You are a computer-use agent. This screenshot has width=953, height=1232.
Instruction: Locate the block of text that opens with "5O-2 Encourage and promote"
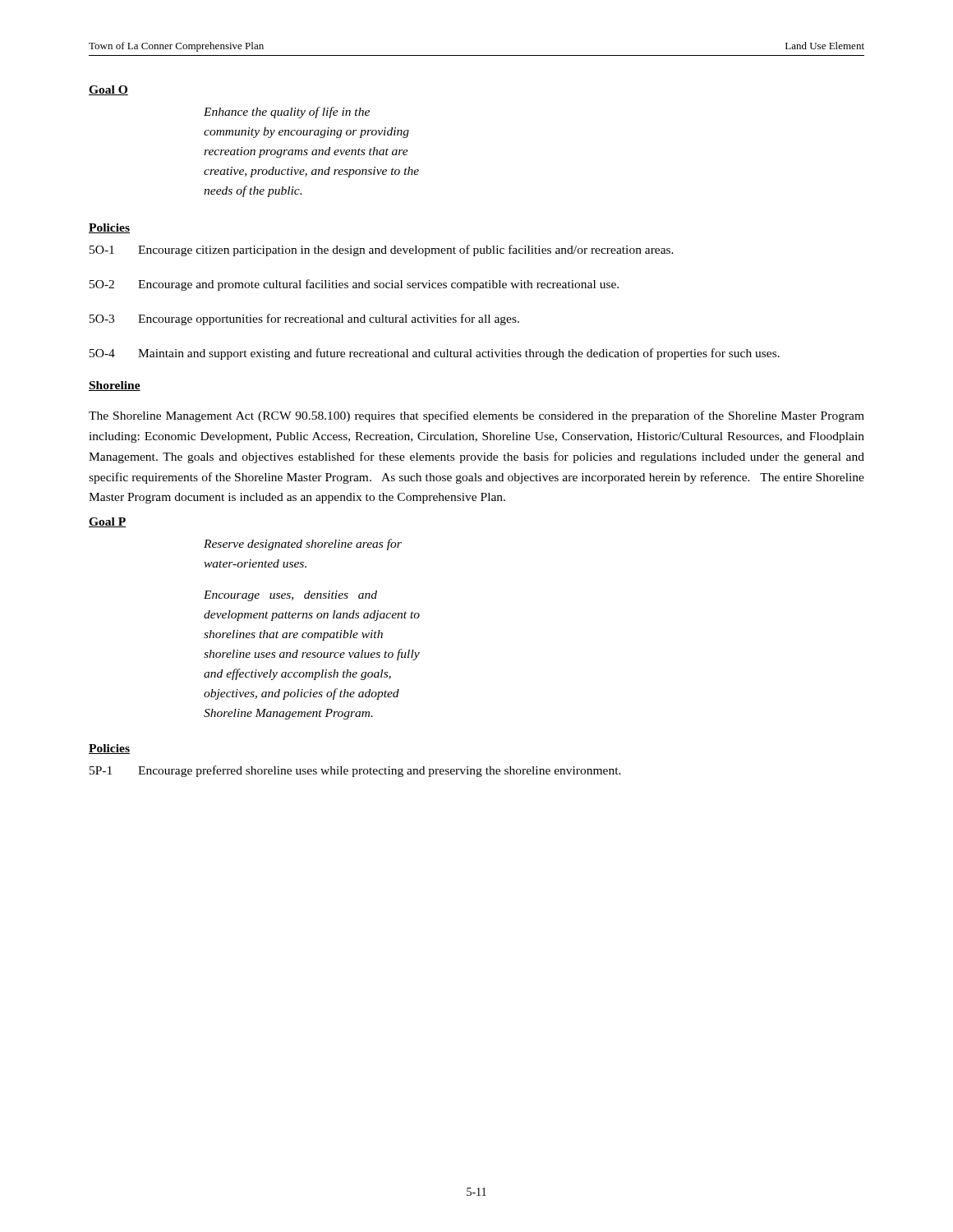point(476,284)
